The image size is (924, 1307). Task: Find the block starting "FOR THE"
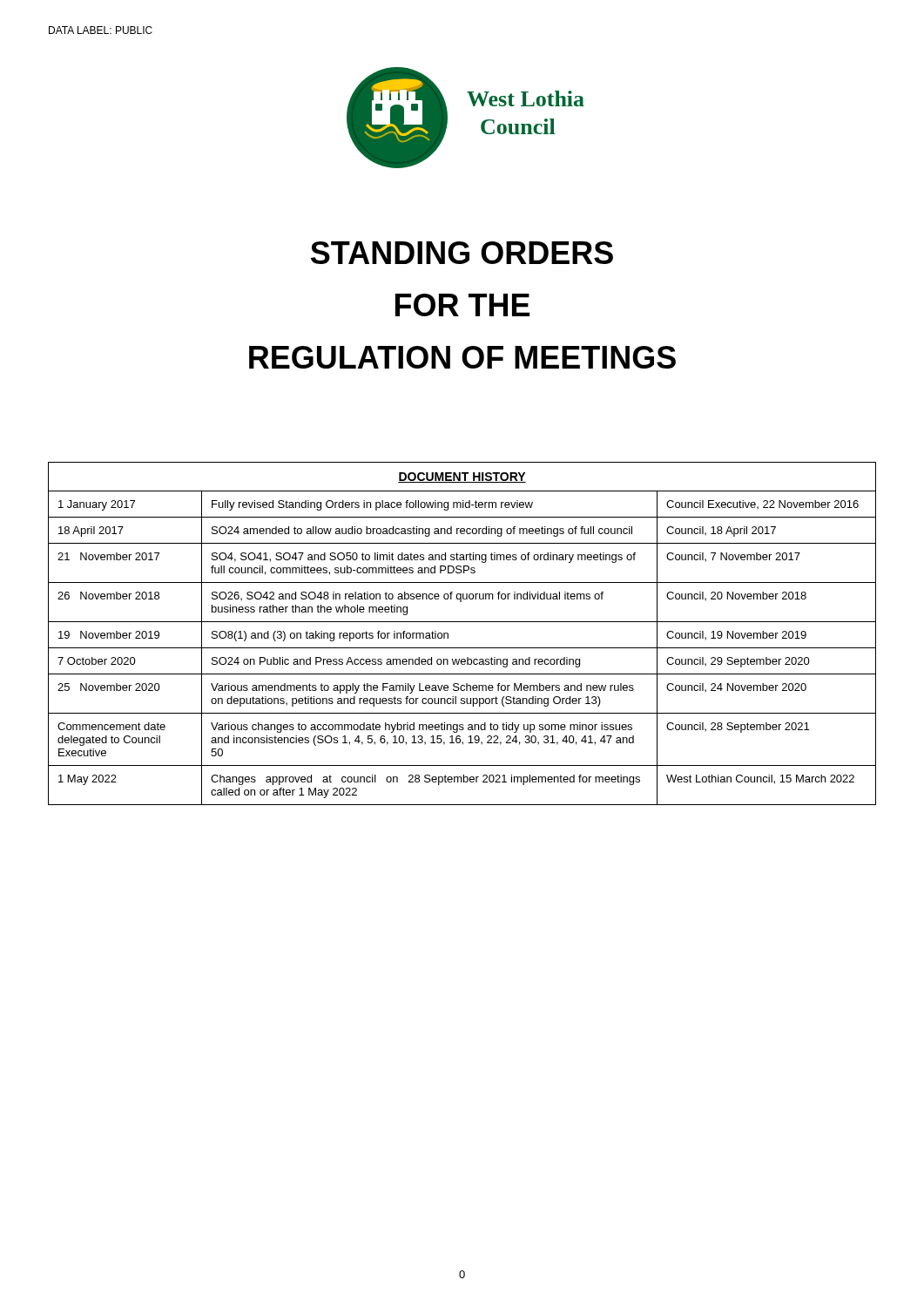point(462,305)
